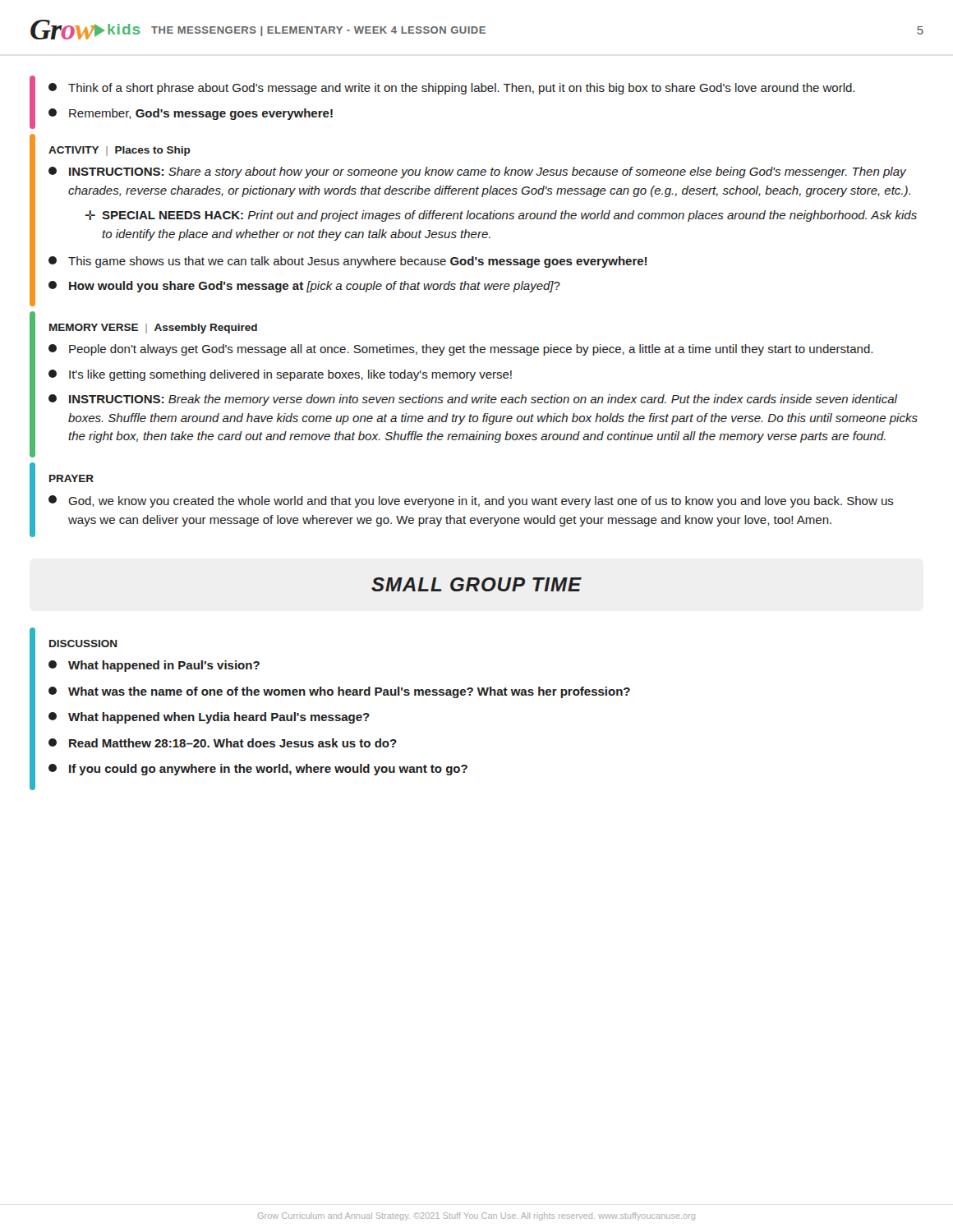Find the section header that says "MEMORY VERSE | Assembly Required"

coord(153,327)
